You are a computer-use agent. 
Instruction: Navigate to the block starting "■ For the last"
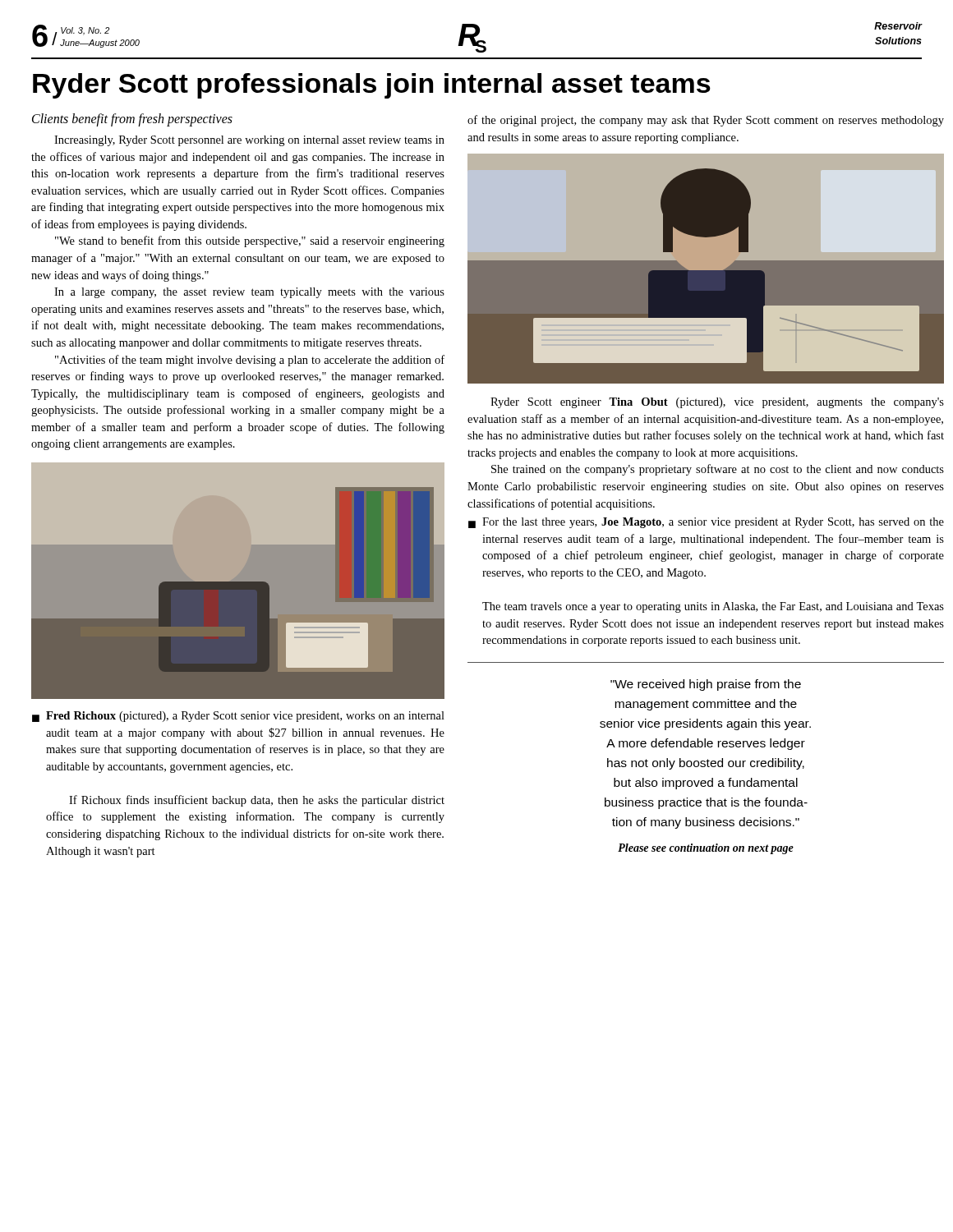coord(706,581)
